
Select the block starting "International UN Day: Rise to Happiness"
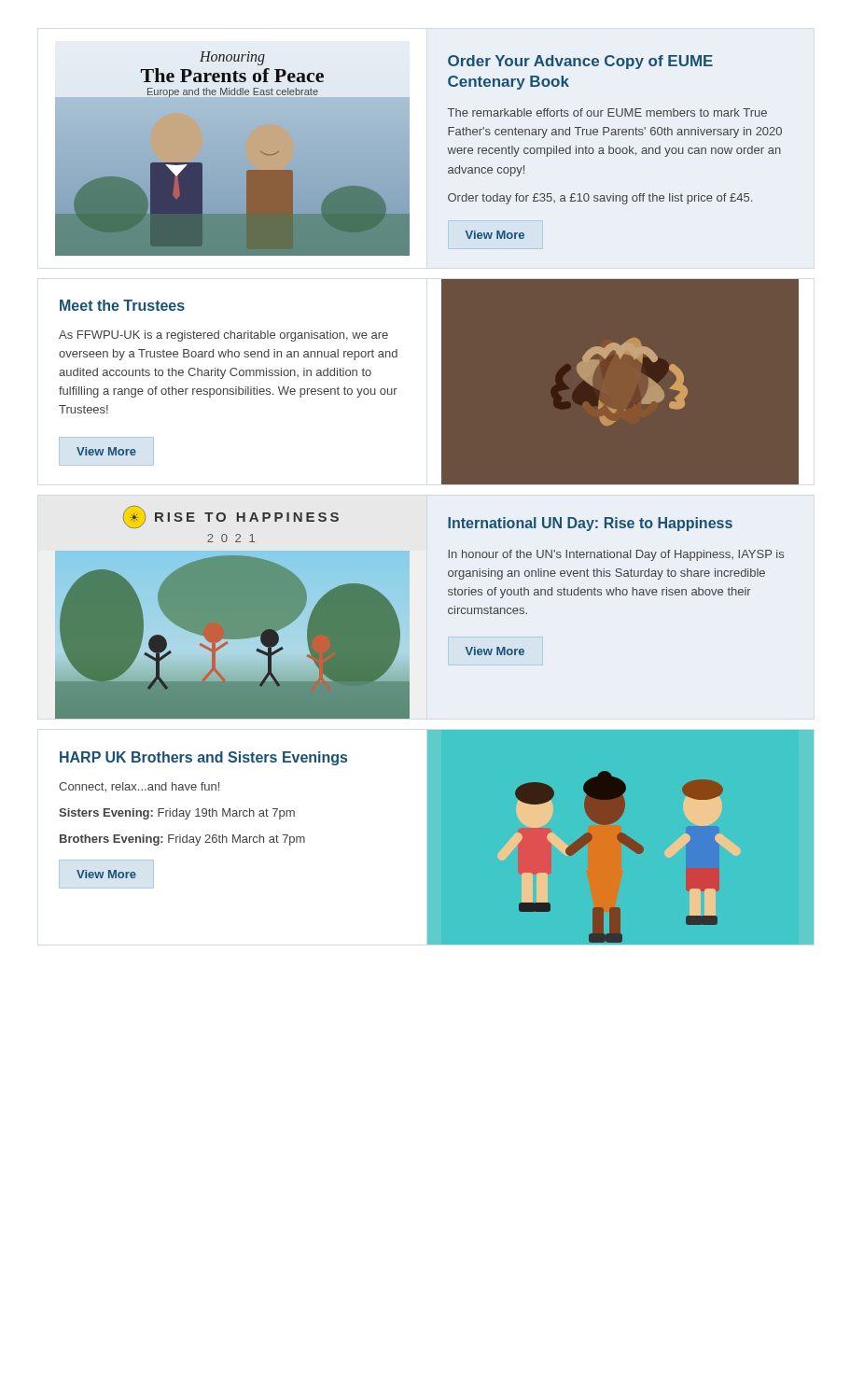tap(590, 523)
